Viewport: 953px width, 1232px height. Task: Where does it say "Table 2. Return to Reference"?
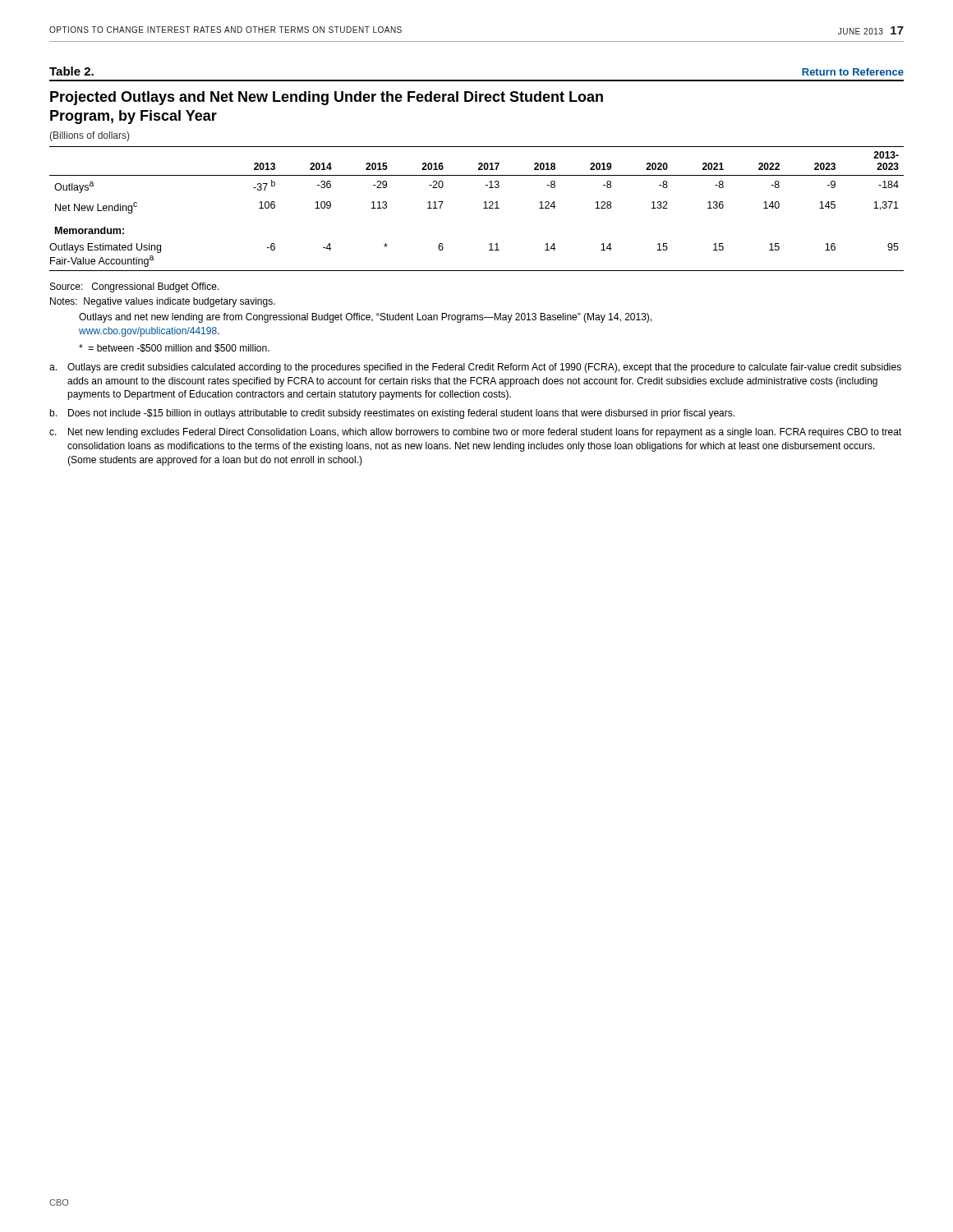coord(476,71)
